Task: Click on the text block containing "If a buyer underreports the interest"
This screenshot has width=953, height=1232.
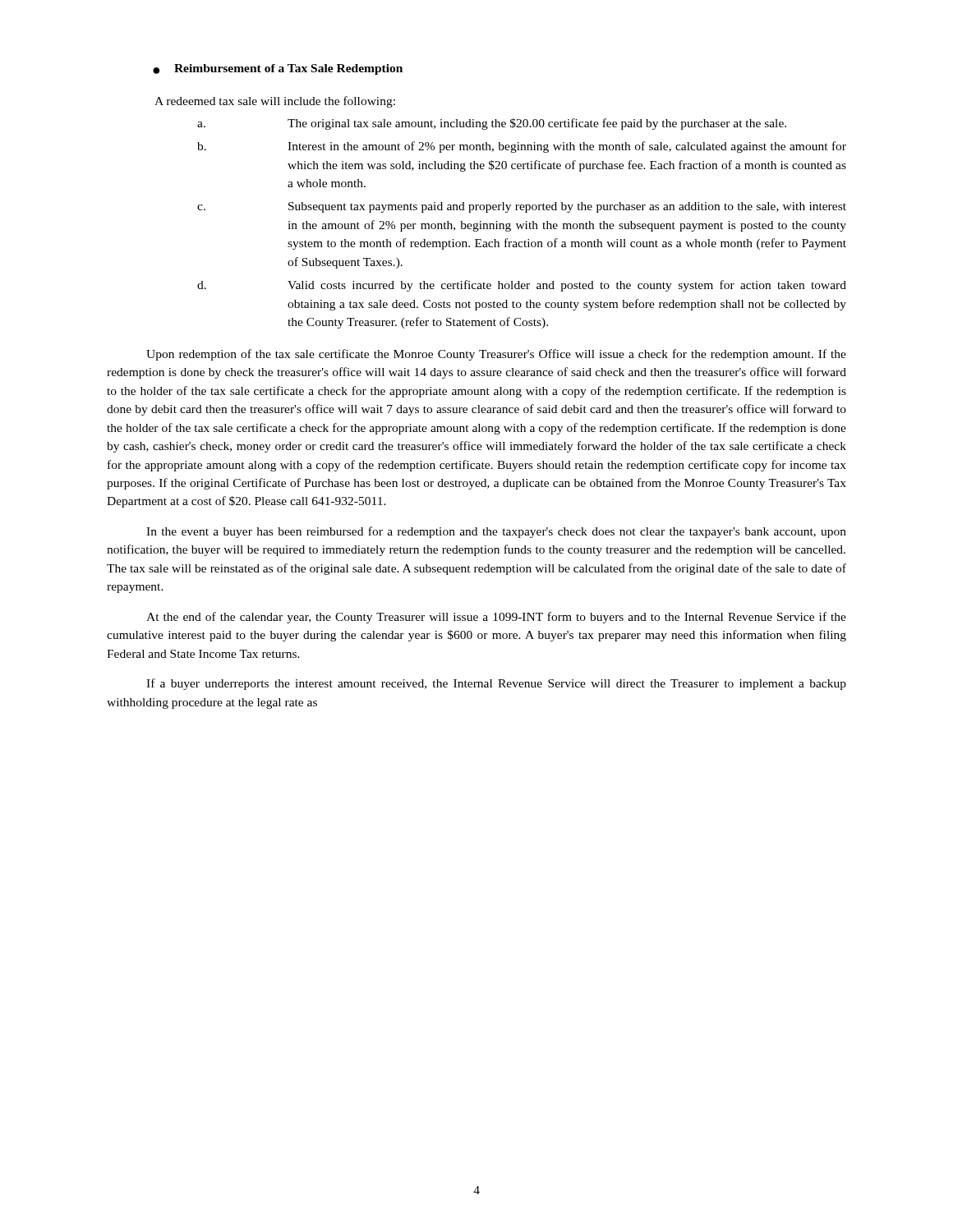Action: 476,692
